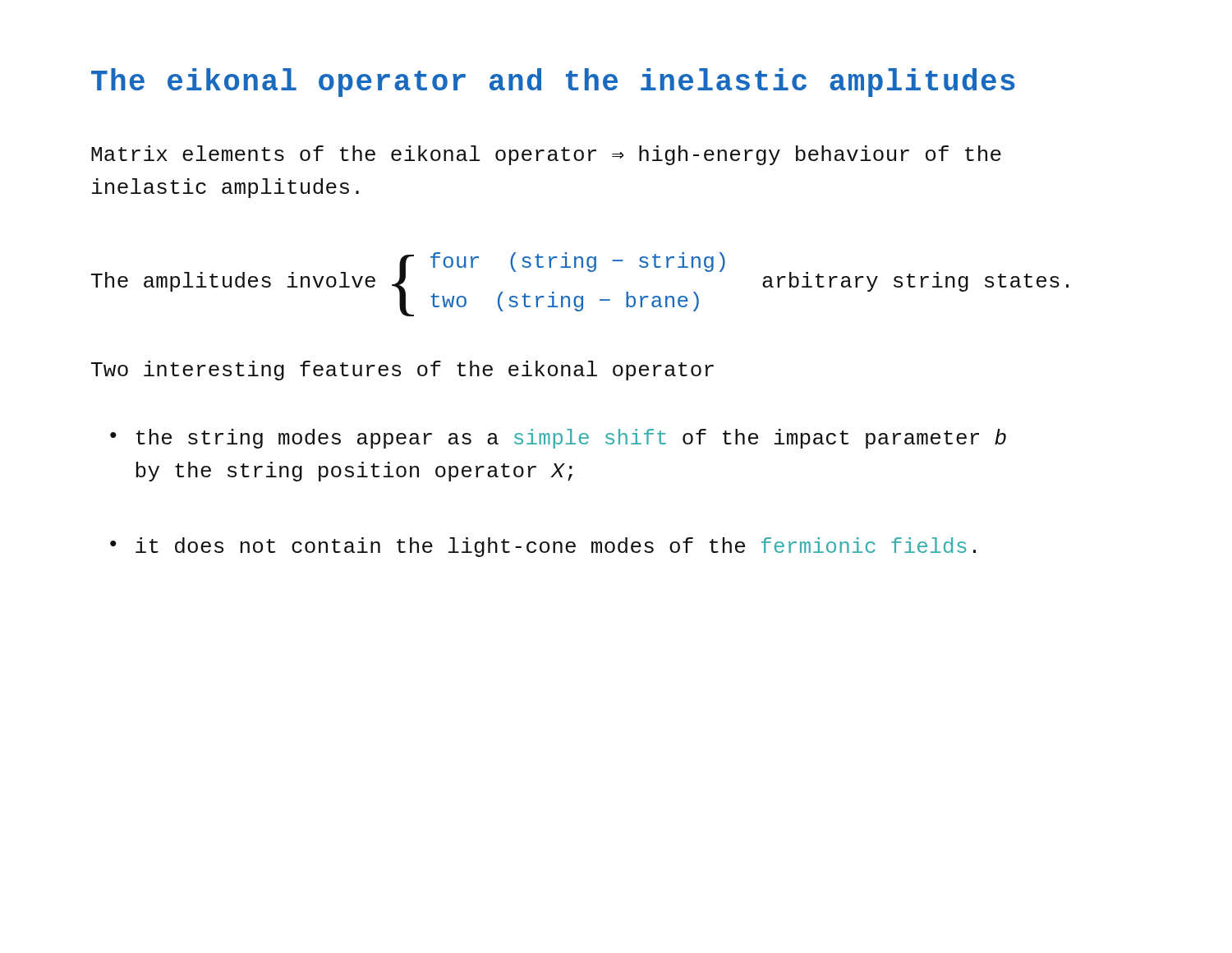Locate the text block with the text "The amplitudes involve { four (string"

pos(616,281)
